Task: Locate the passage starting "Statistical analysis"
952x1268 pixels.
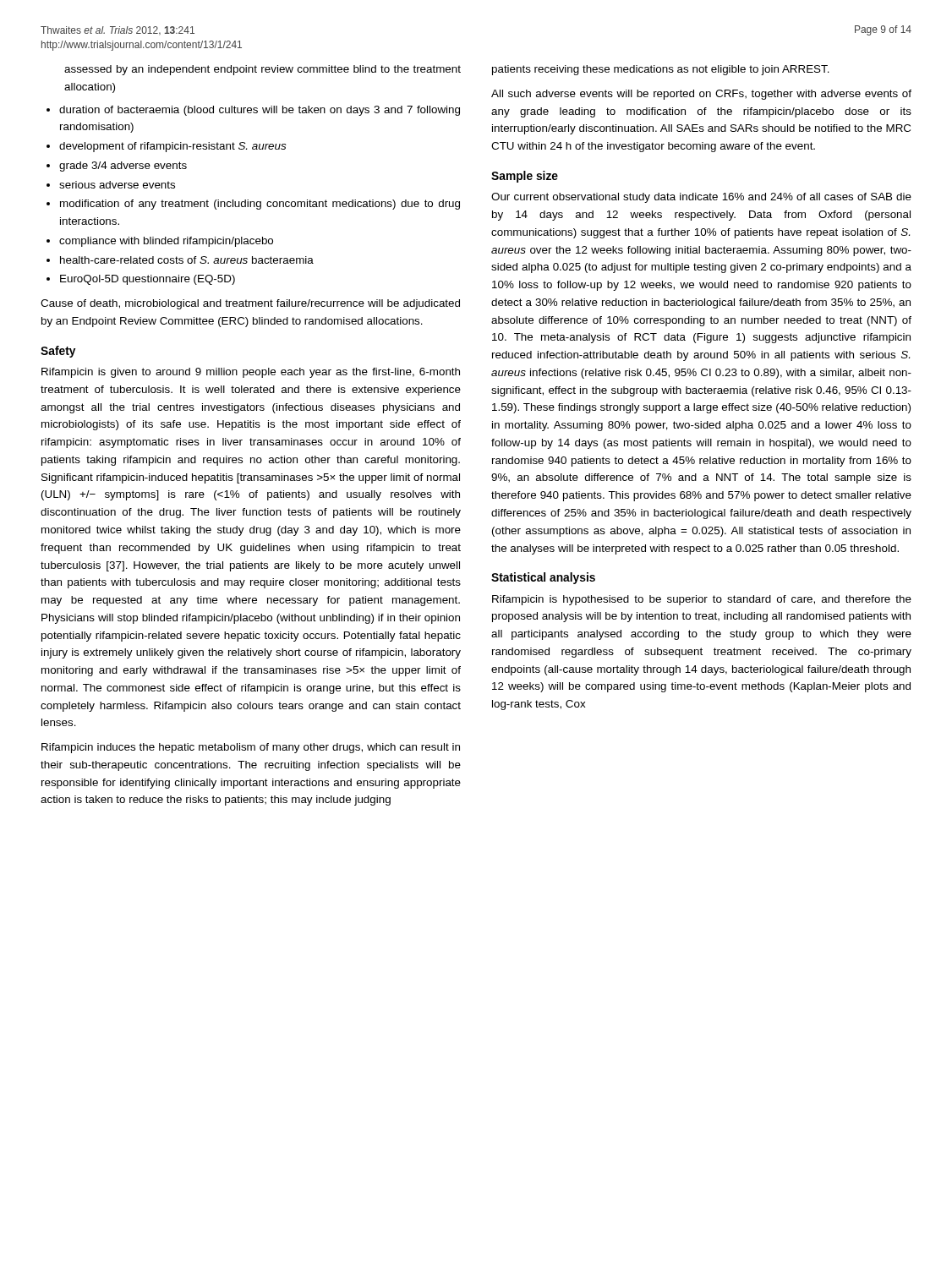Action: (x=543, y=578)
